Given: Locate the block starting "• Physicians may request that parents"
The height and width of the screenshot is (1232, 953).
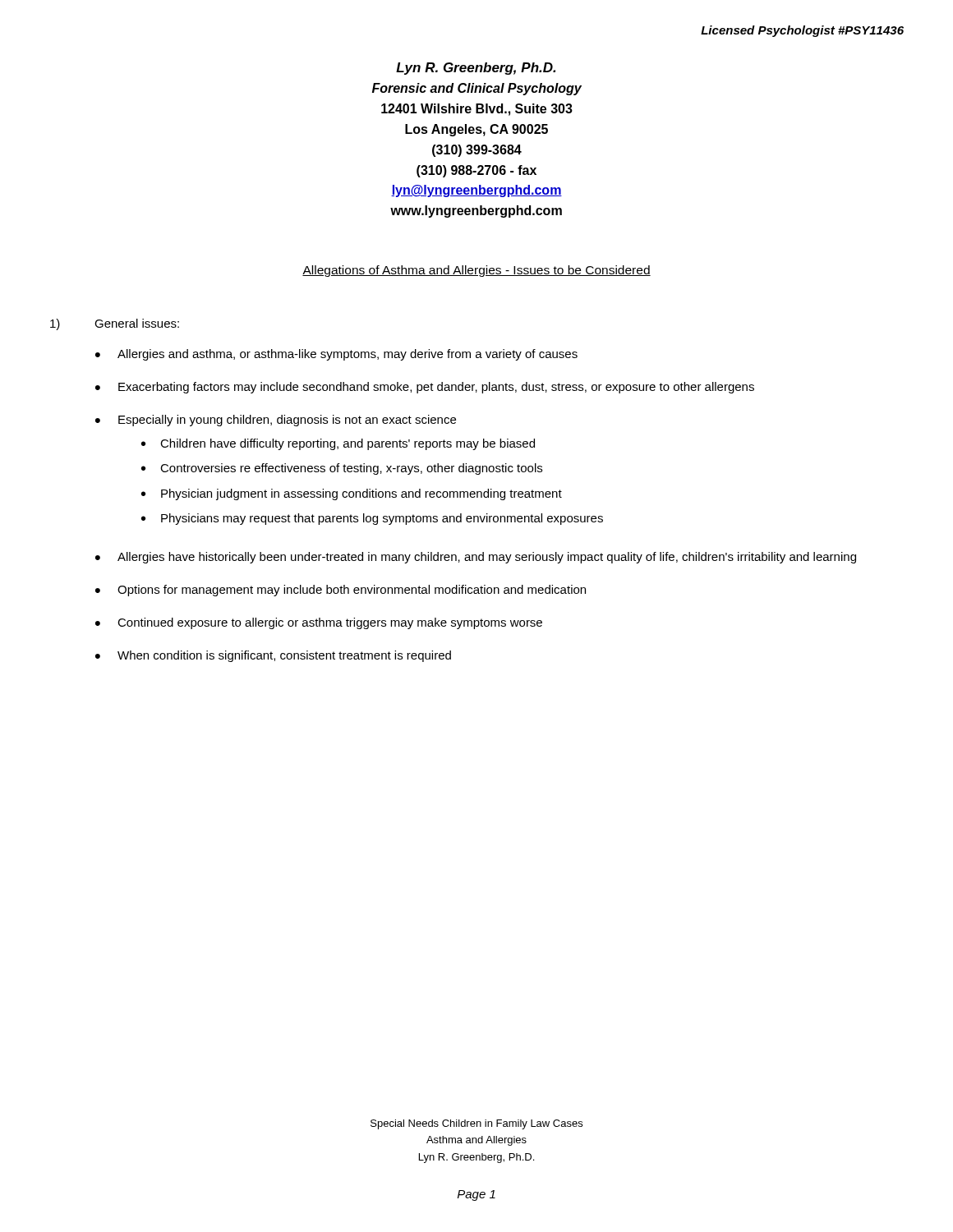Looking at the screenshot, I should click(x=372, y=519).
